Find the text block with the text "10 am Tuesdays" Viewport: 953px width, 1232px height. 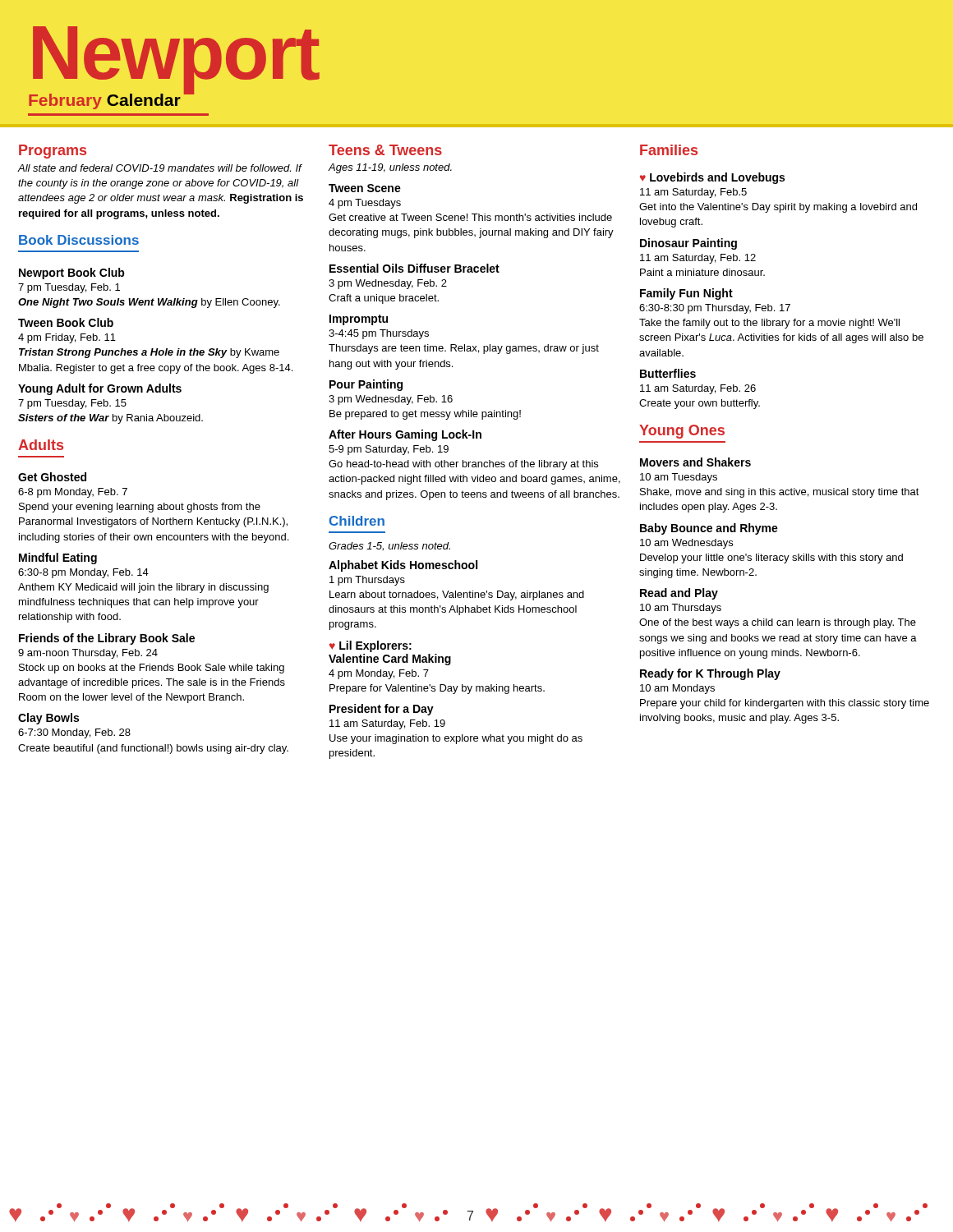click(x=779, y=492)
